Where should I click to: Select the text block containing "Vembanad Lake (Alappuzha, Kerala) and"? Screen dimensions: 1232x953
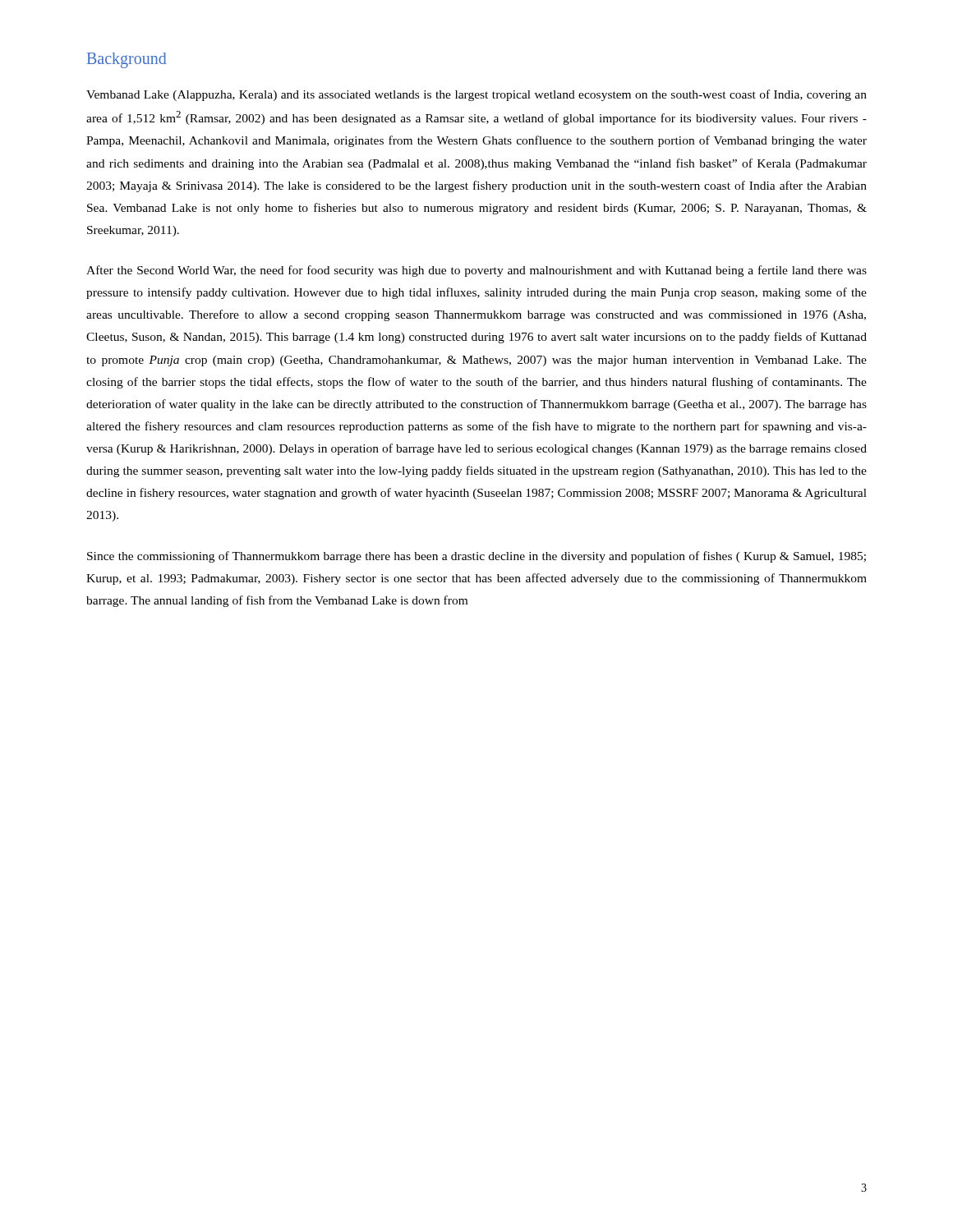point(476,162)
